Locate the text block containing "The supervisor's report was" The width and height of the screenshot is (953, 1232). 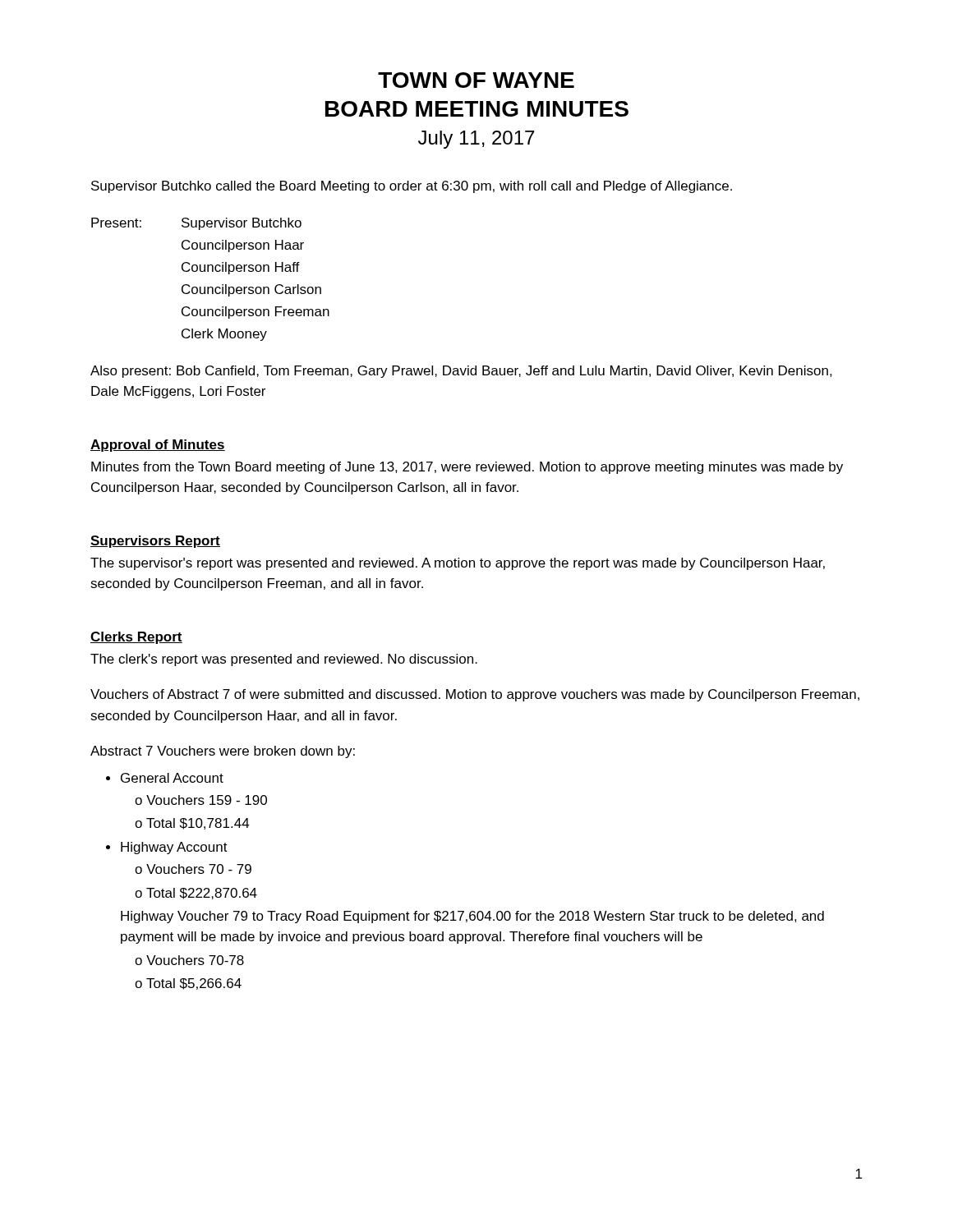click(x=458, y=573)
